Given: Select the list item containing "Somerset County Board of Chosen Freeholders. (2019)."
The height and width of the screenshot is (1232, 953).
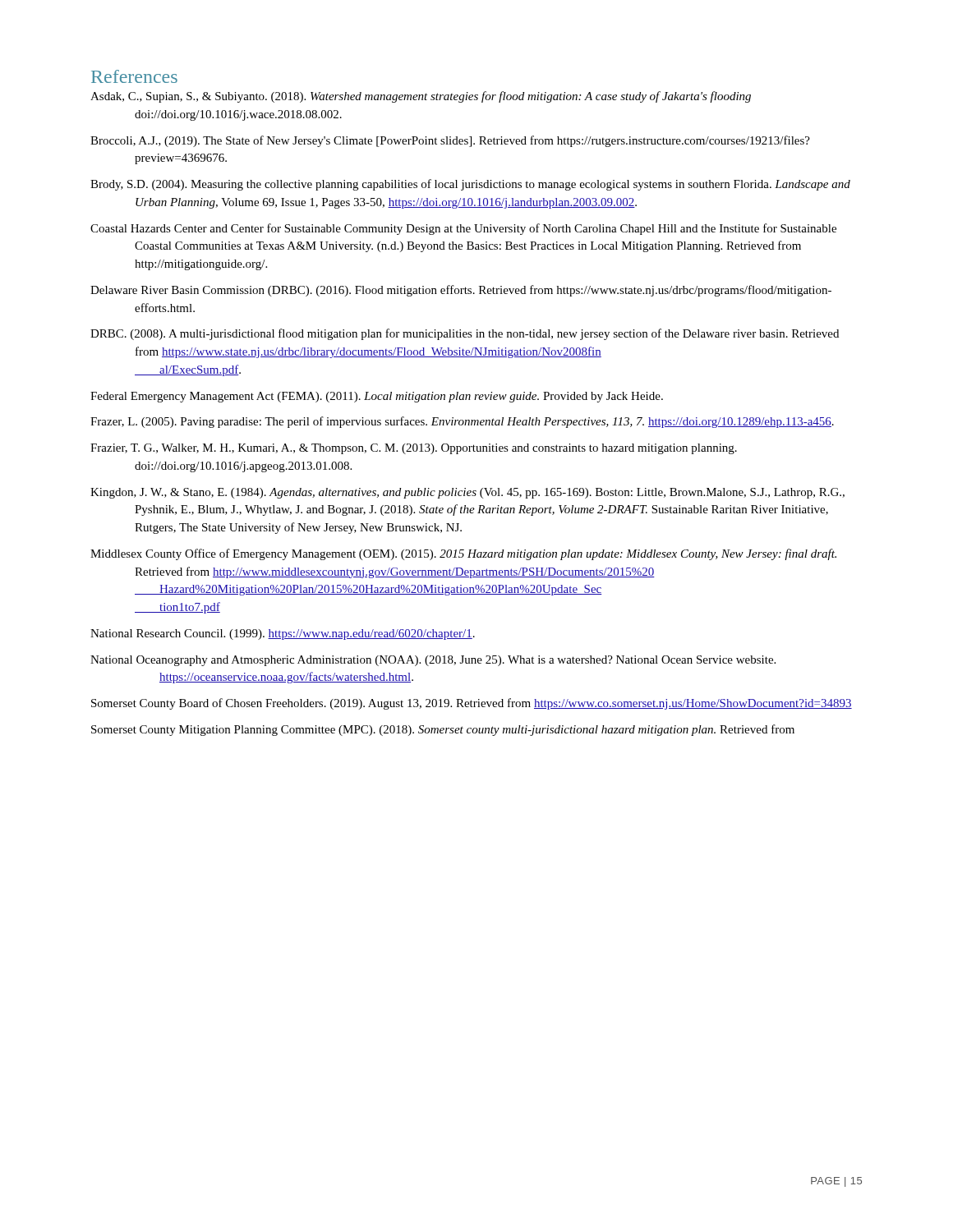Looking at the screenshot, I should (x=471, y=703).
